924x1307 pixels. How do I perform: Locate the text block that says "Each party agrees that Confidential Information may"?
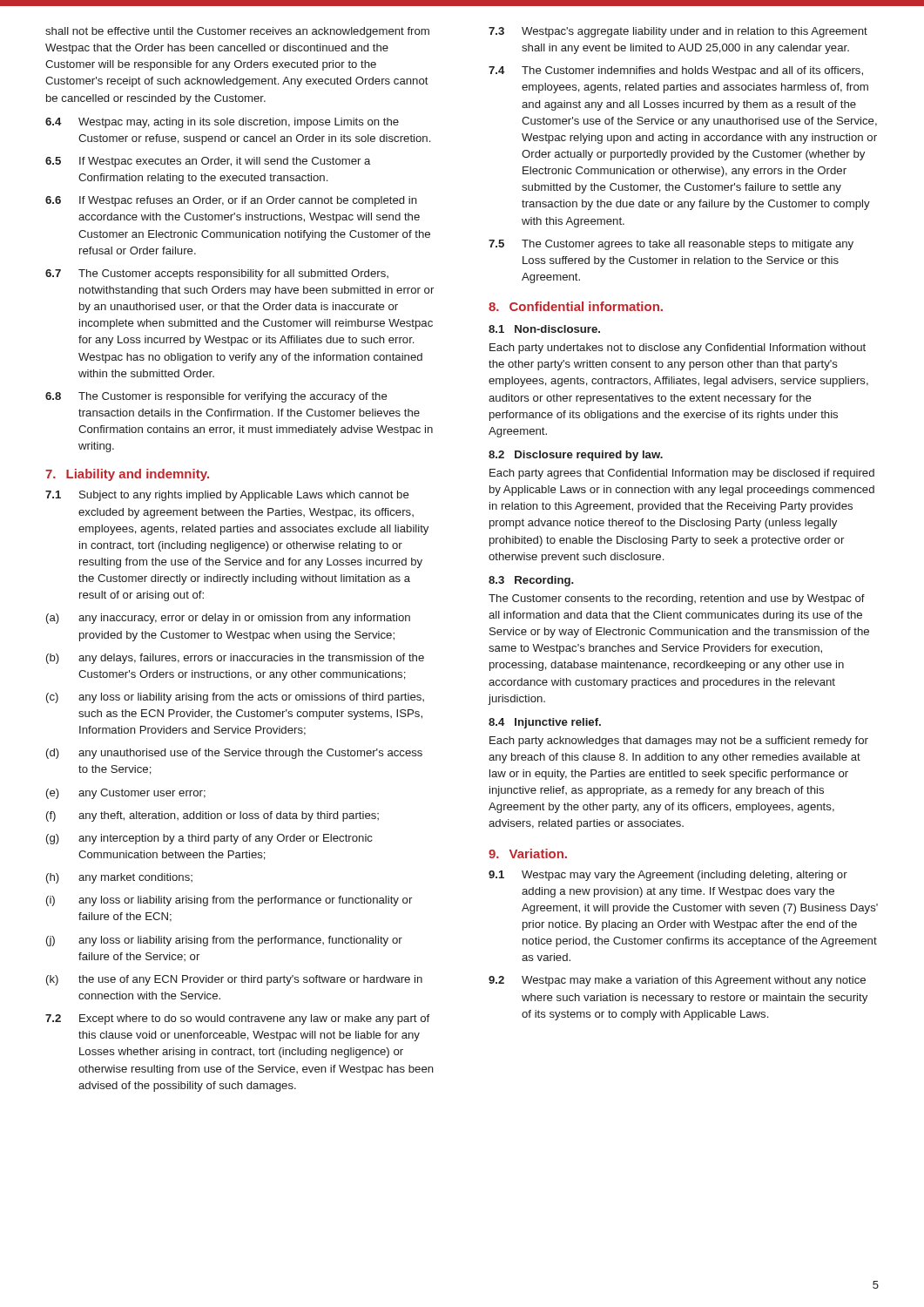tap(682, 514)
